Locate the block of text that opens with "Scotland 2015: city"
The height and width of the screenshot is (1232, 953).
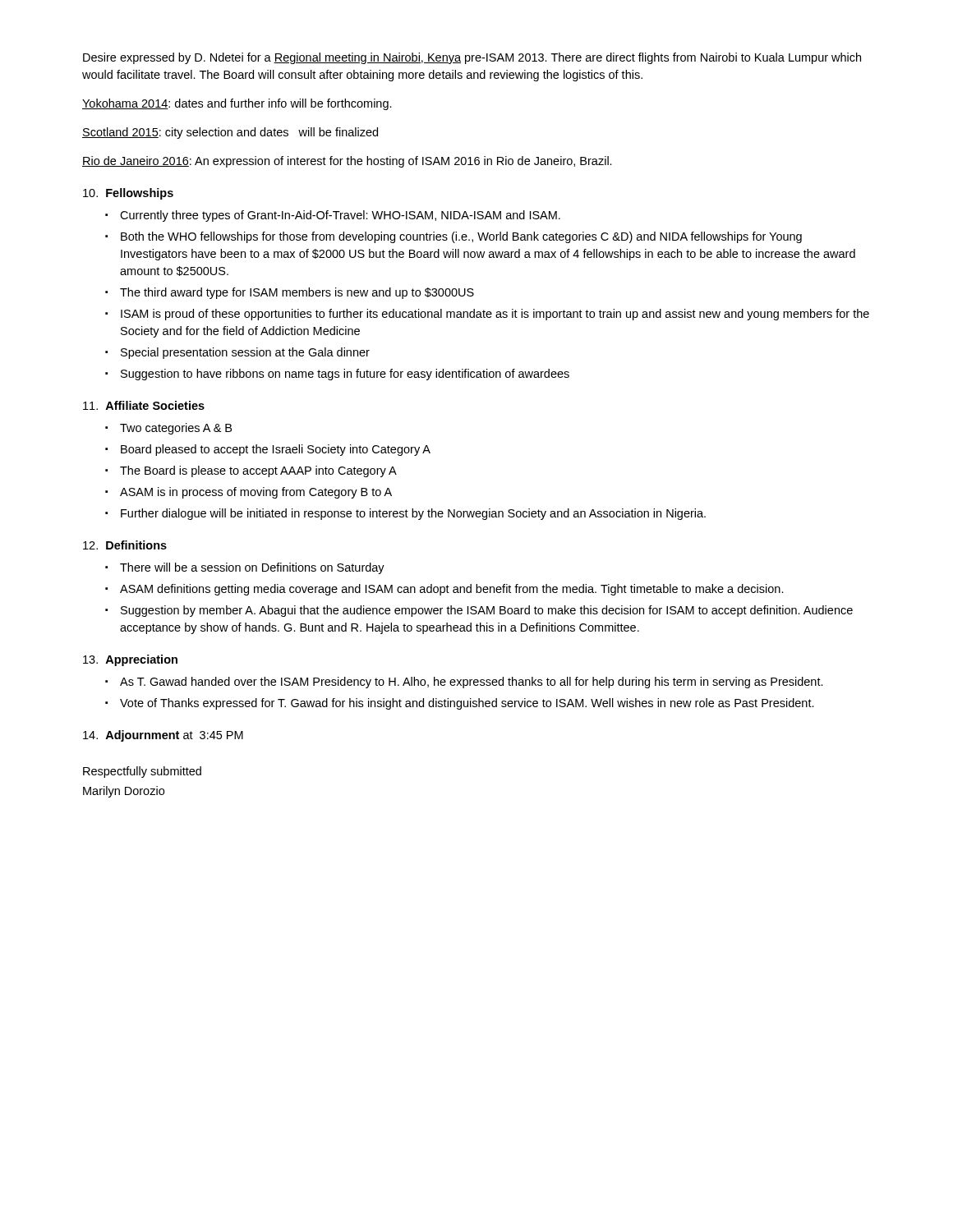point(230,132)
